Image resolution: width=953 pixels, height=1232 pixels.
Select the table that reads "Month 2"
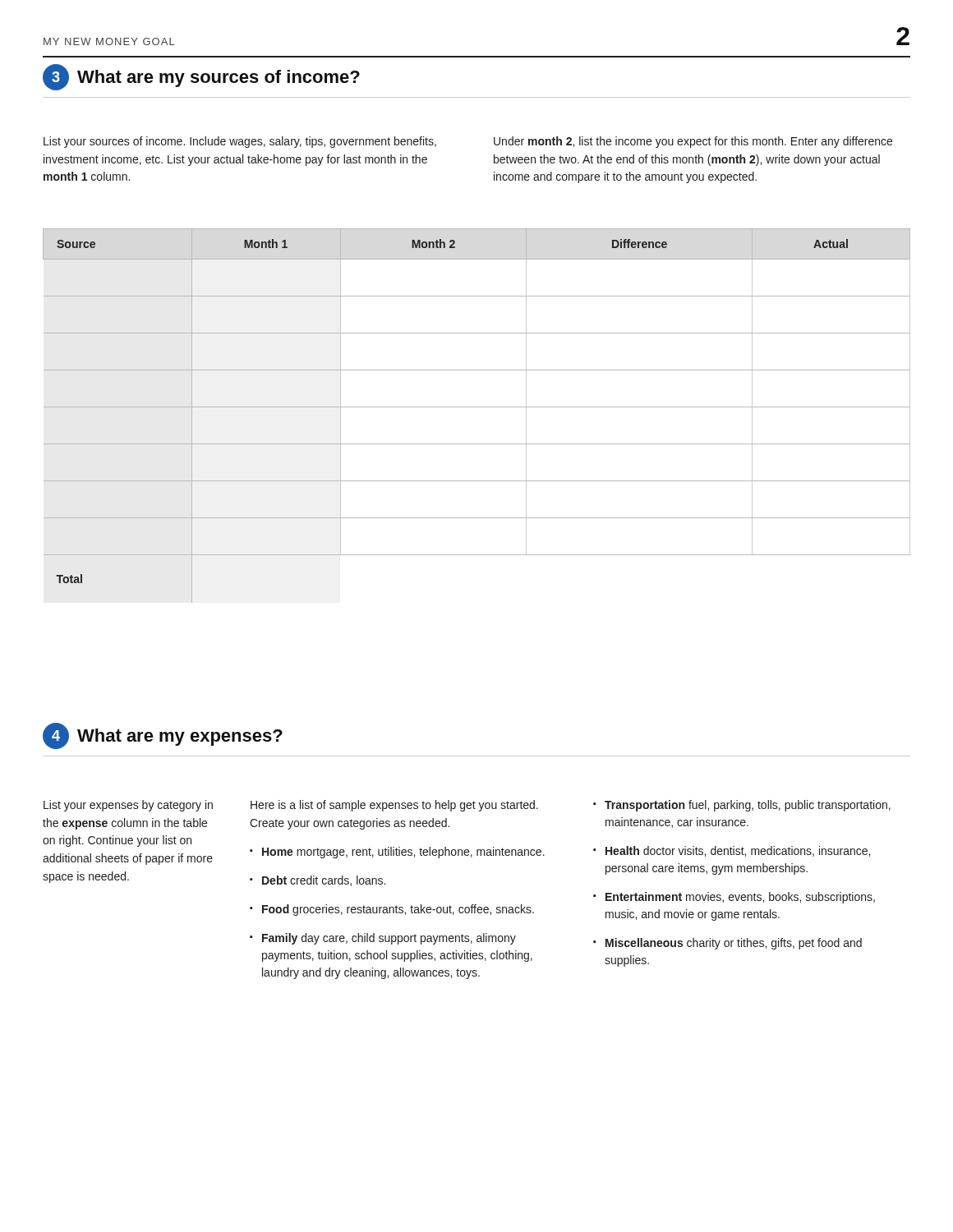(x=476, y=416)
